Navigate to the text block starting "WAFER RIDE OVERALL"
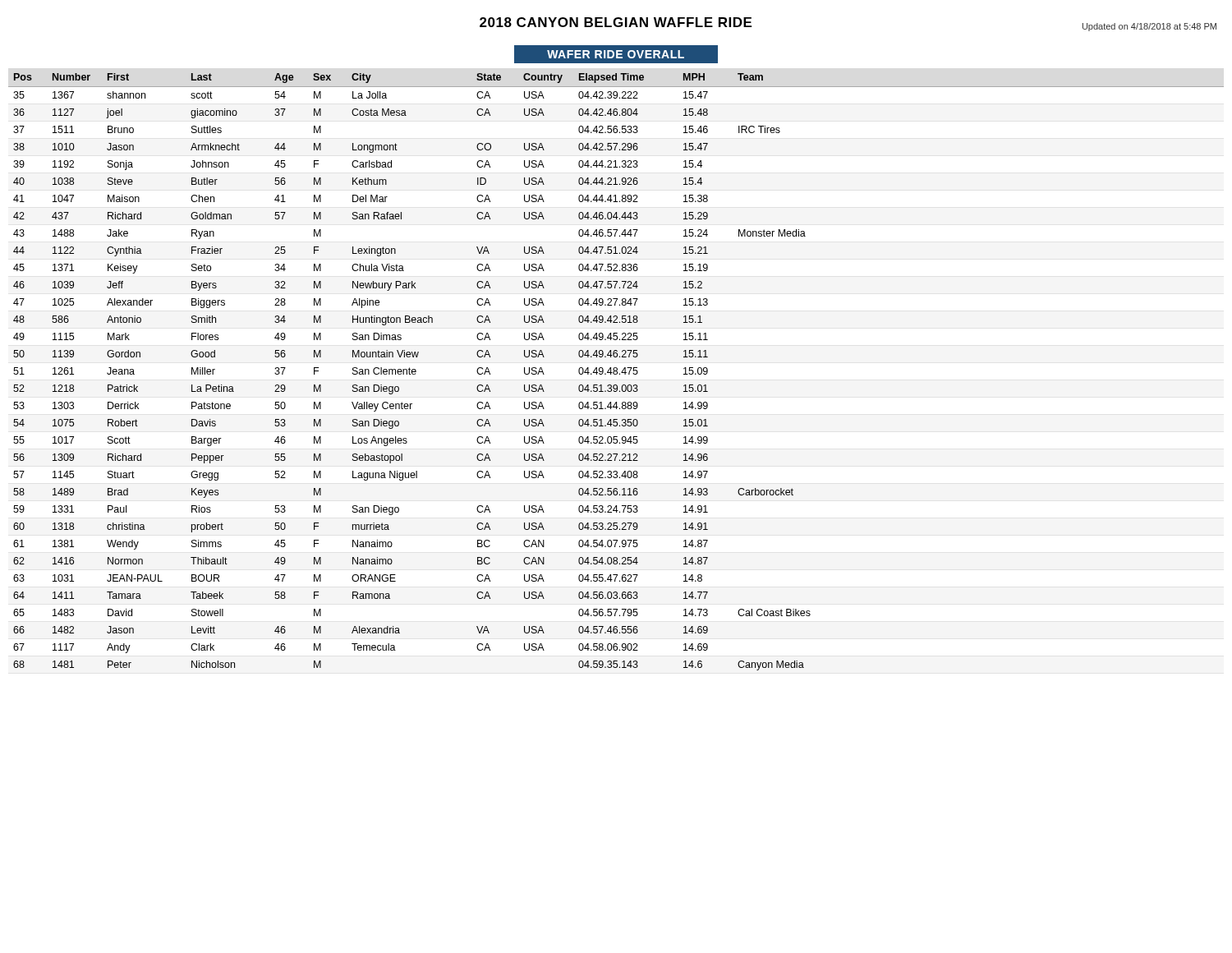 tap(616, 54)
